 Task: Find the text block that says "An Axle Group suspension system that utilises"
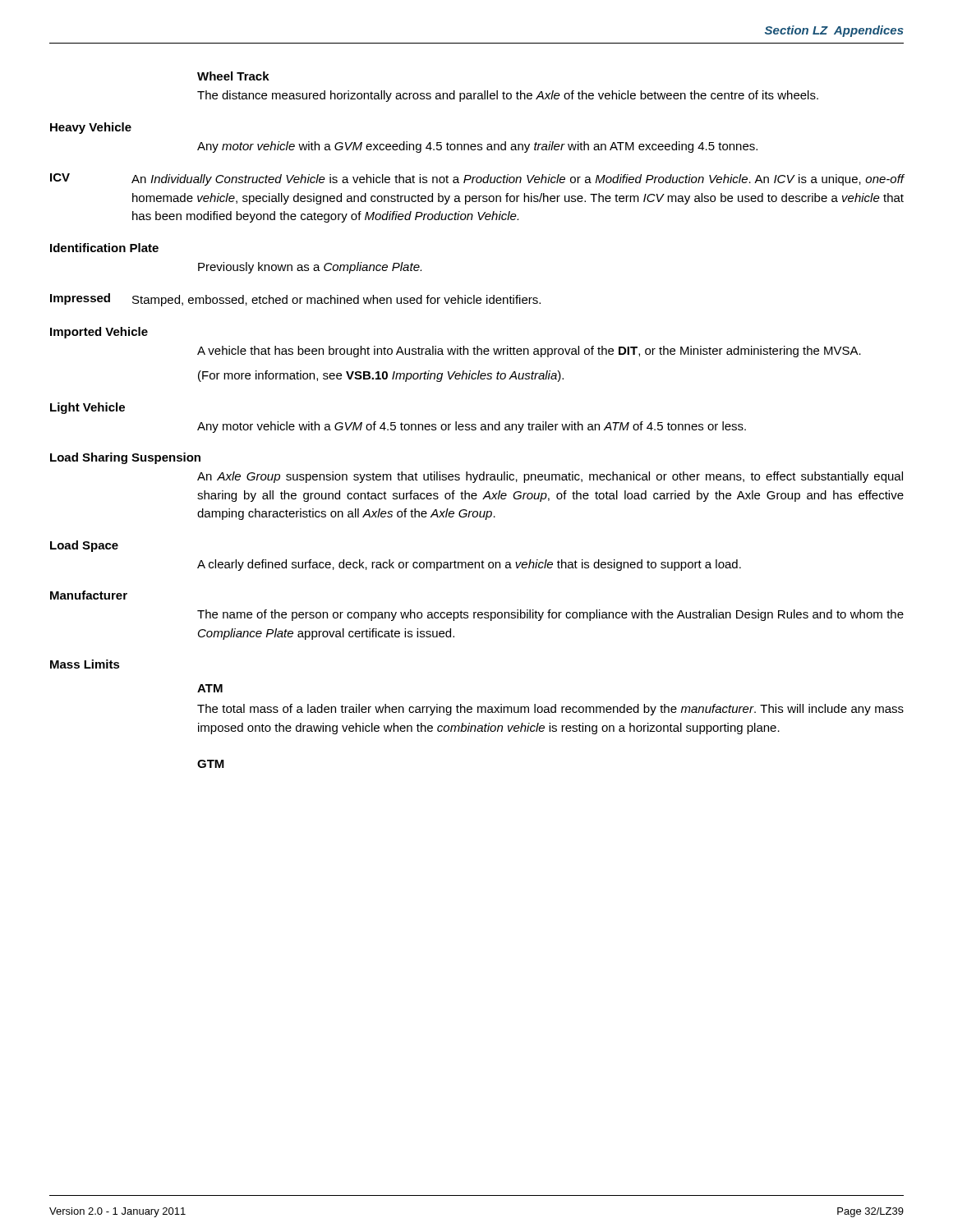pos(550,494)
